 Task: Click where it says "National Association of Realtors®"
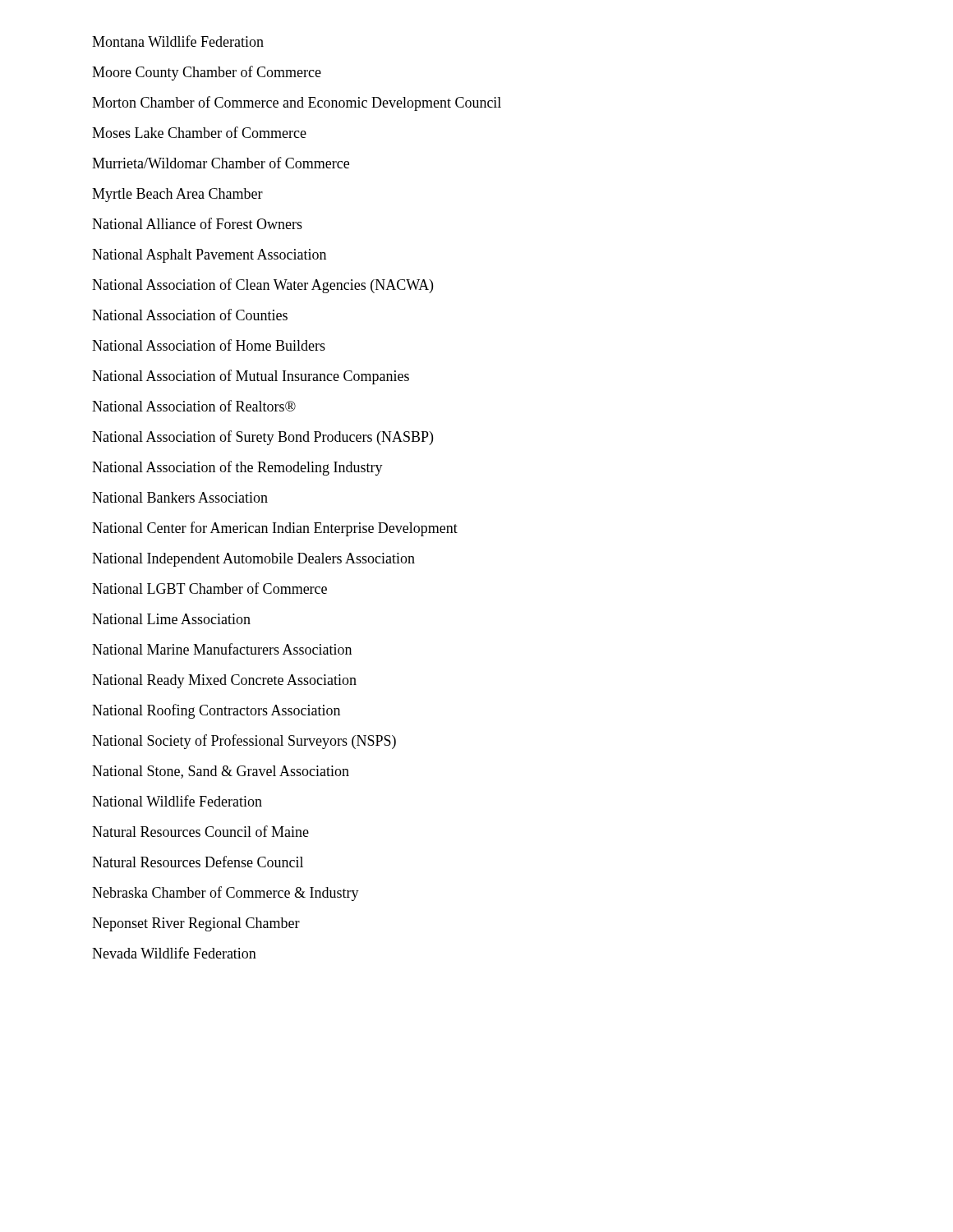(x=194, y=407)
